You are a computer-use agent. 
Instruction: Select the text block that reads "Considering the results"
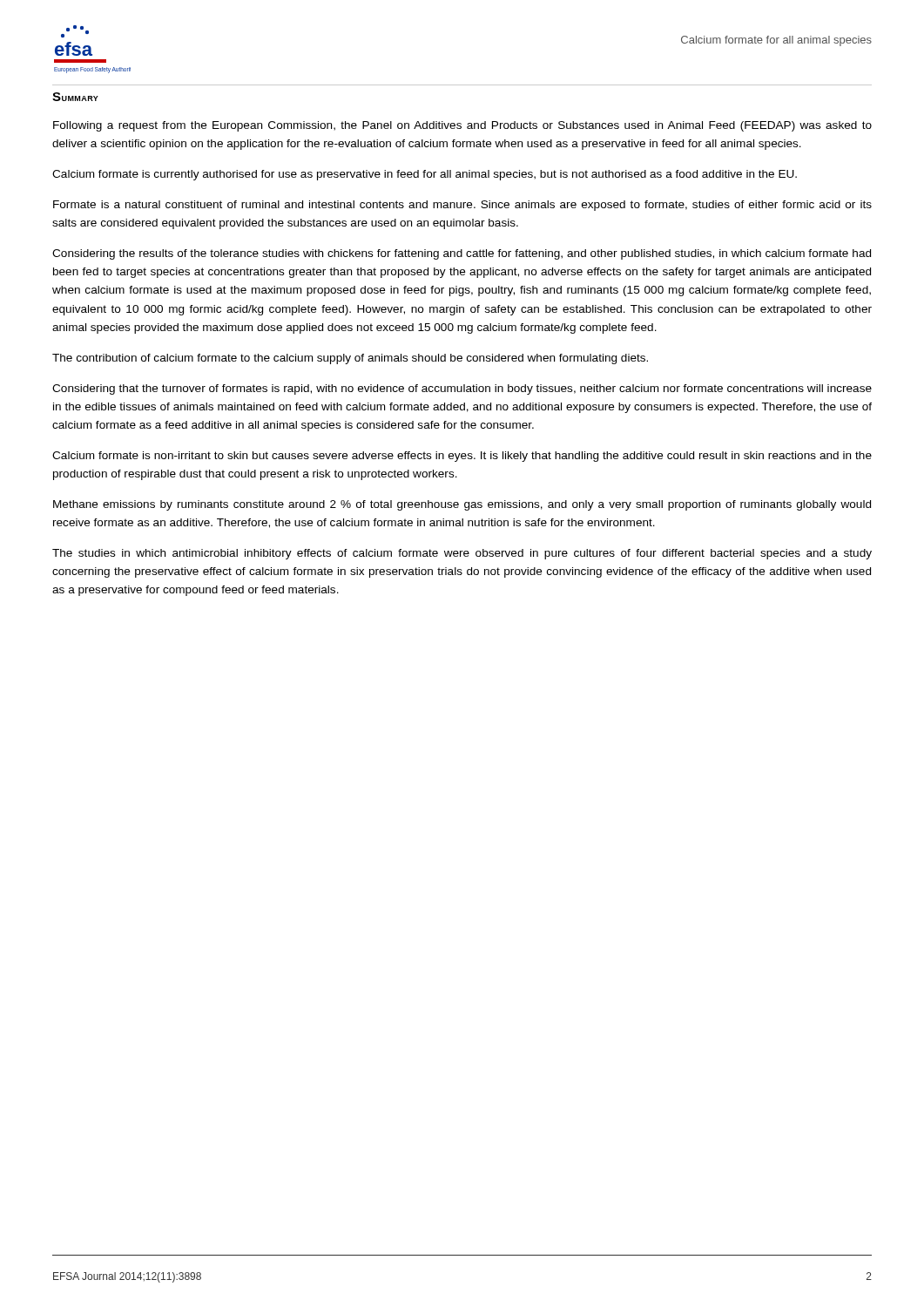point(462,290)
